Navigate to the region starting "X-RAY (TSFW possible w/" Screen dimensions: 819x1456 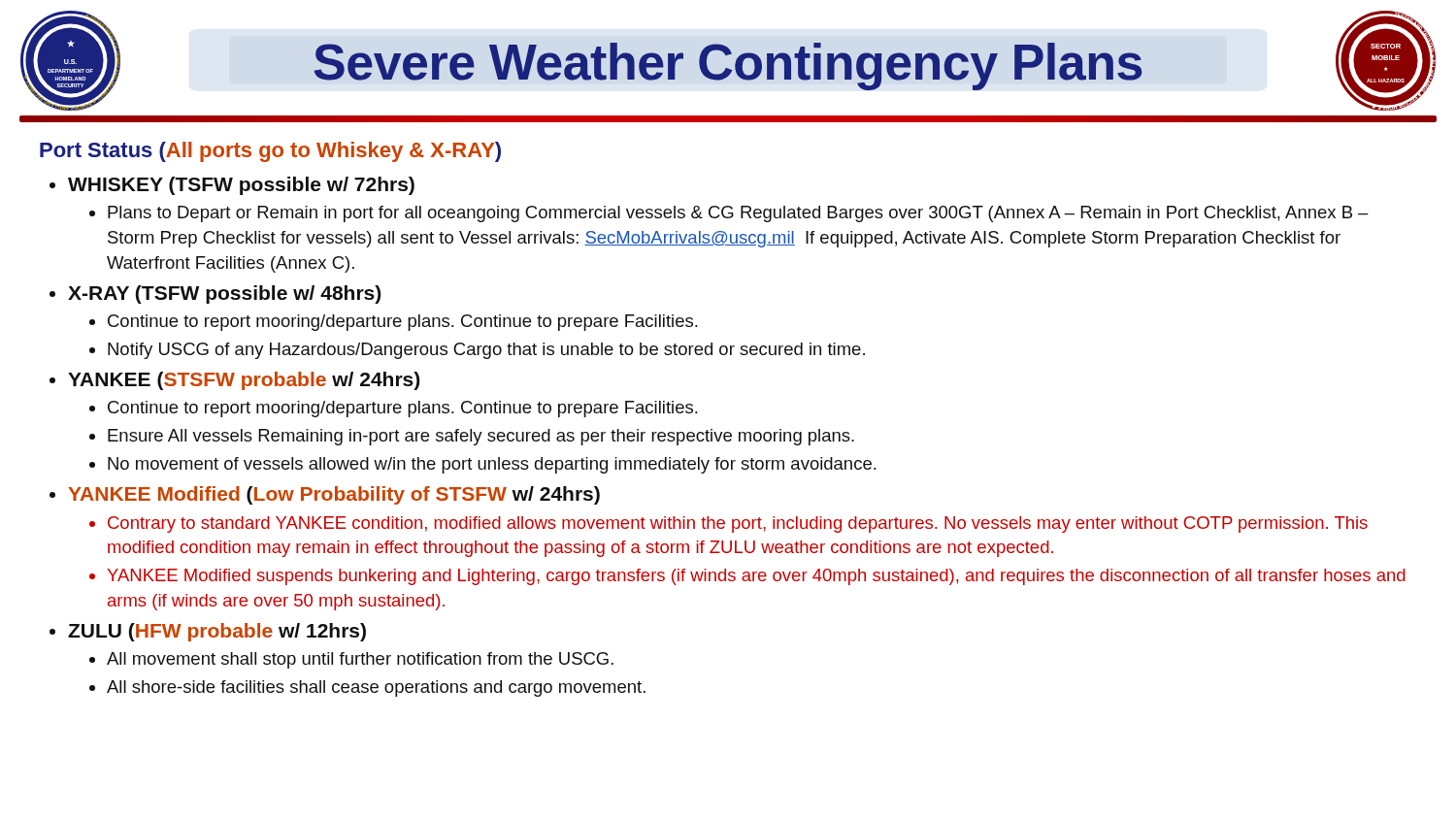click(224, 295)
